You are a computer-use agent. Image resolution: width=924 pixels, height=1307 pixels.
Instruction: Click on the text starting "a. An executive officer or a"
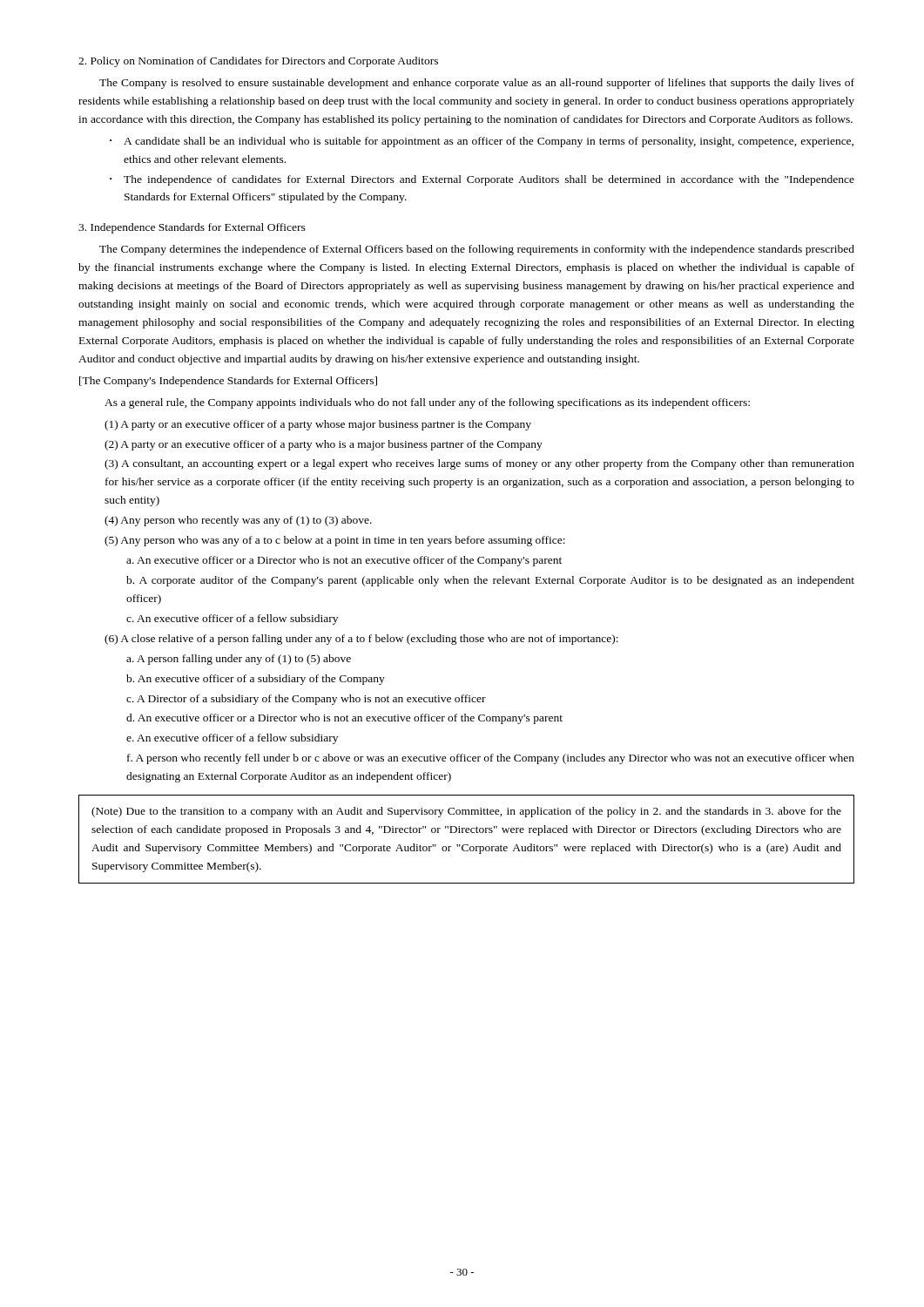coord(344,560)
